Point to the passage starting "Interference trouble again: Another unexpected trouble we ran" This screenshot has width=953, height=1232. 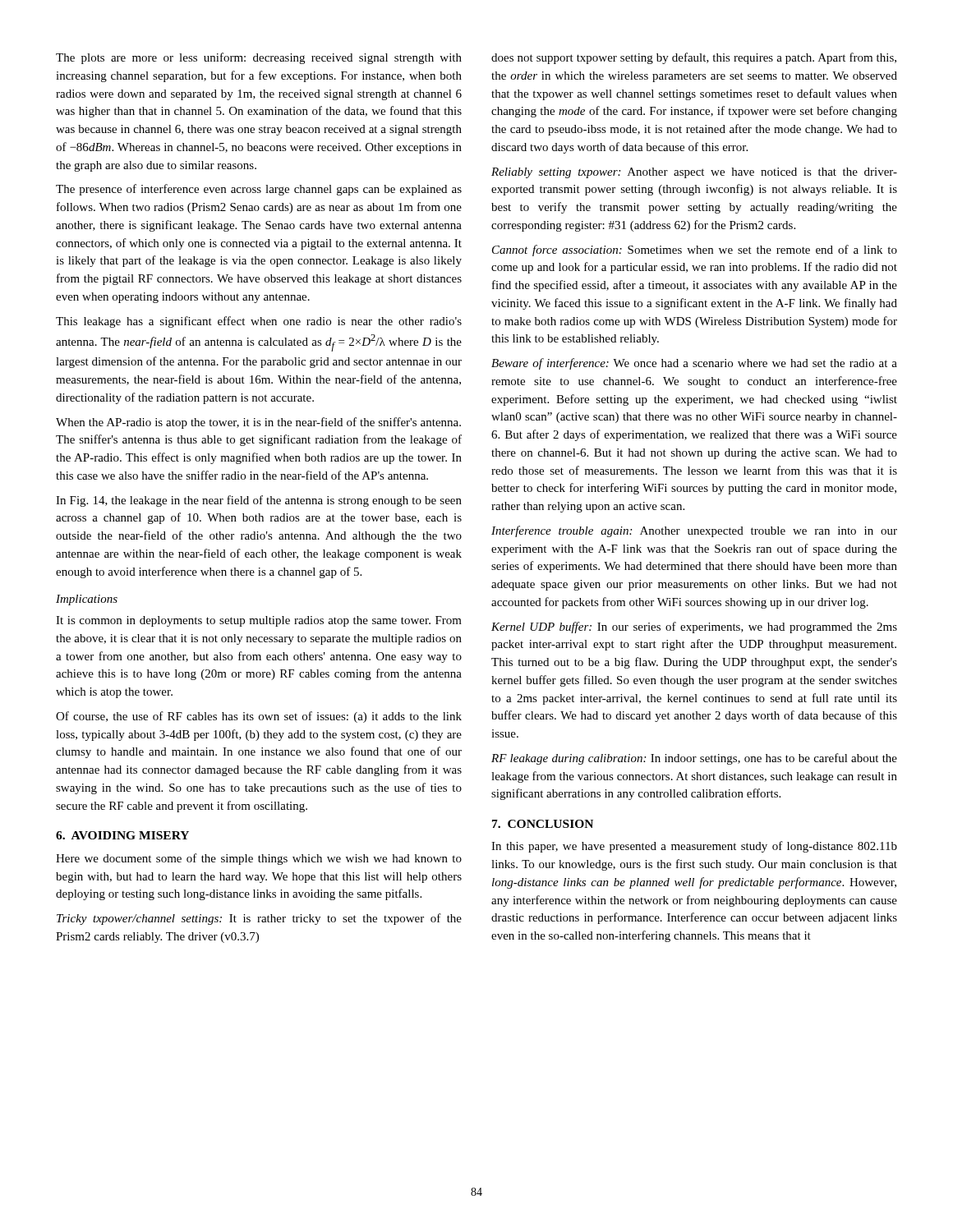[x=694, y=567]
